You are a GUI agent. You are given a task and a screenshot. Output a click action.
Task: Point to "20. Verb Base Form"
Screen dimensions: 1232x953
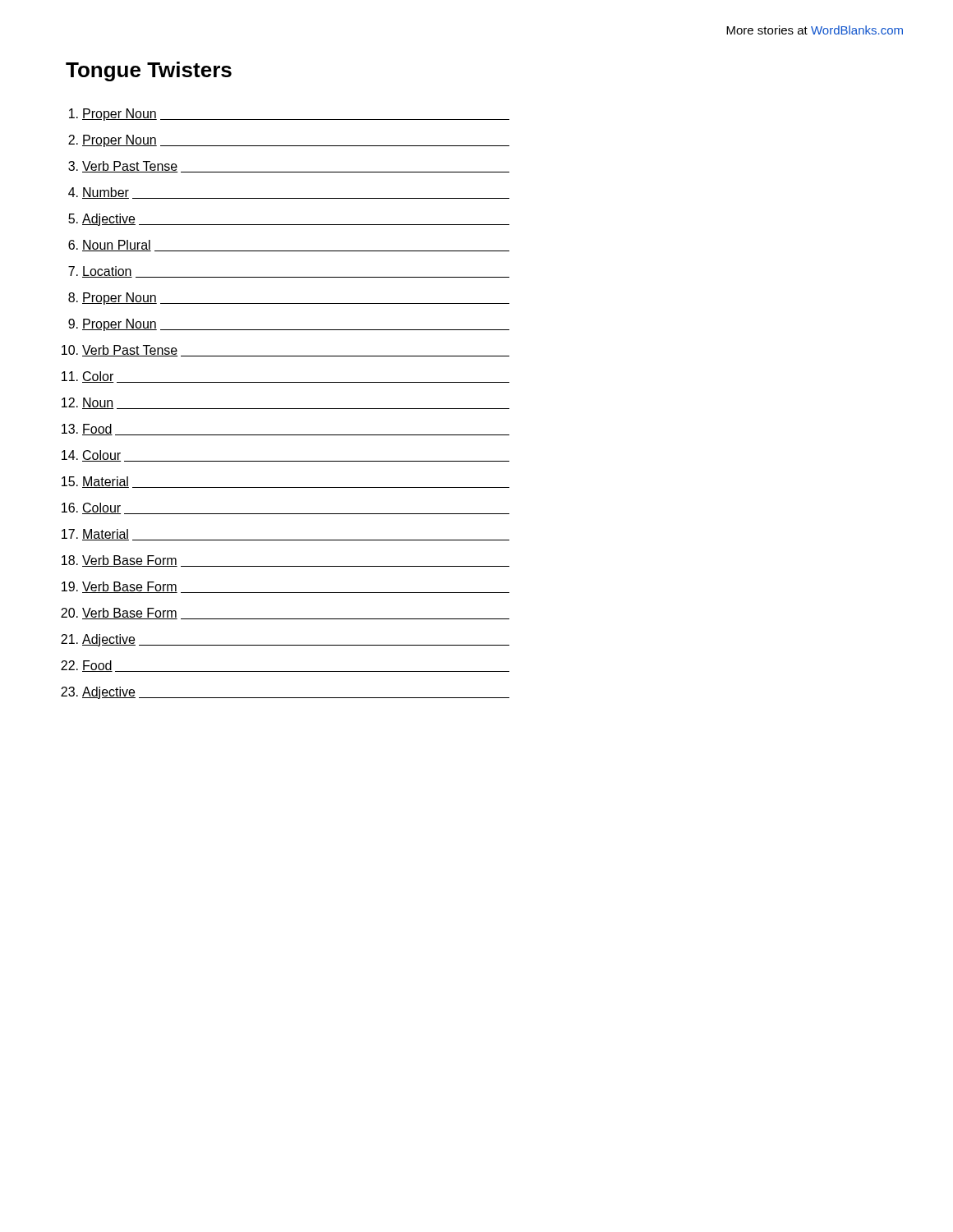click(x=279, y=614)
